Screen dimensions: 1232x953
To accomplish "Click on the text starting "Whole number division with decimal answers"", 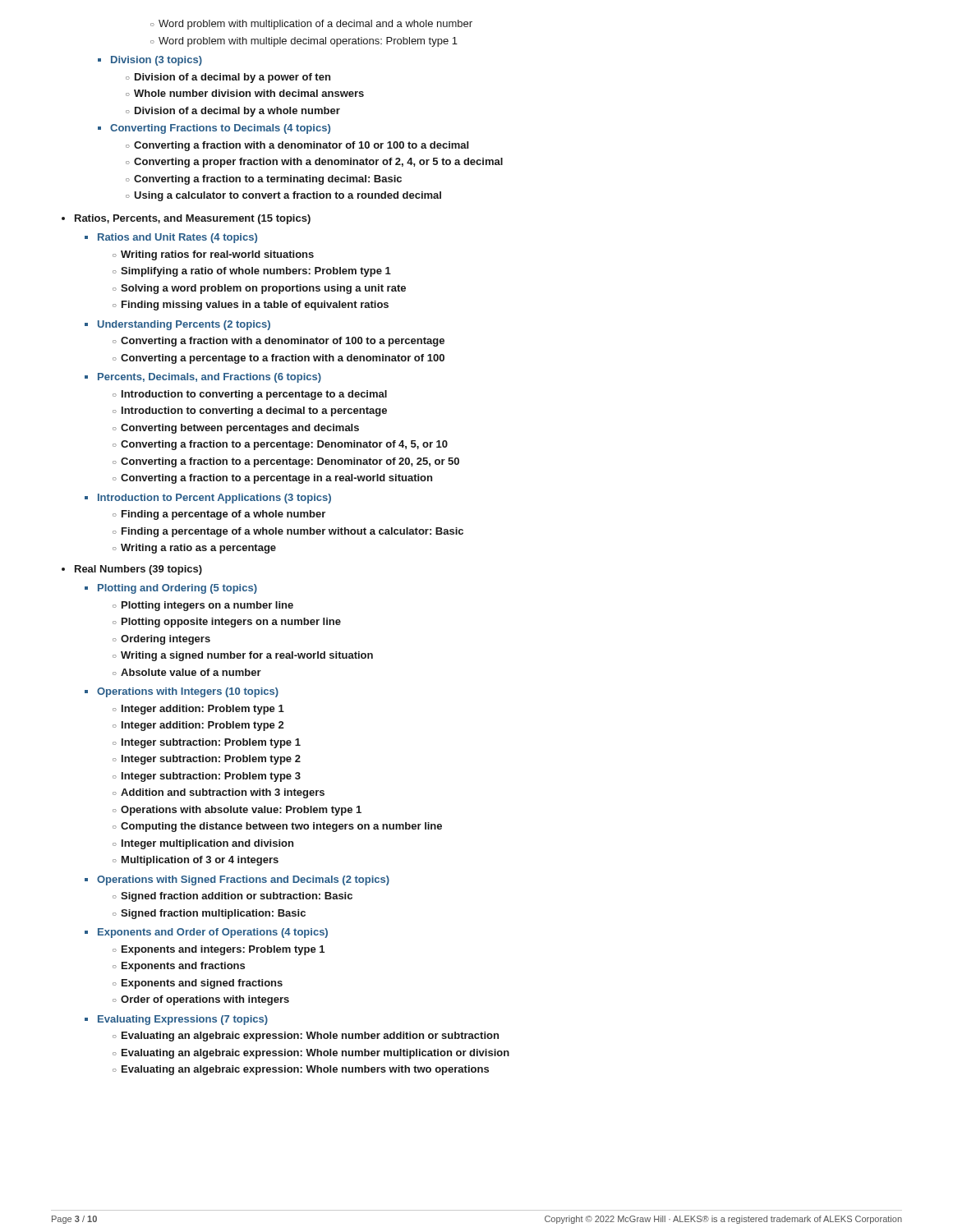I will tap(249, 93).
